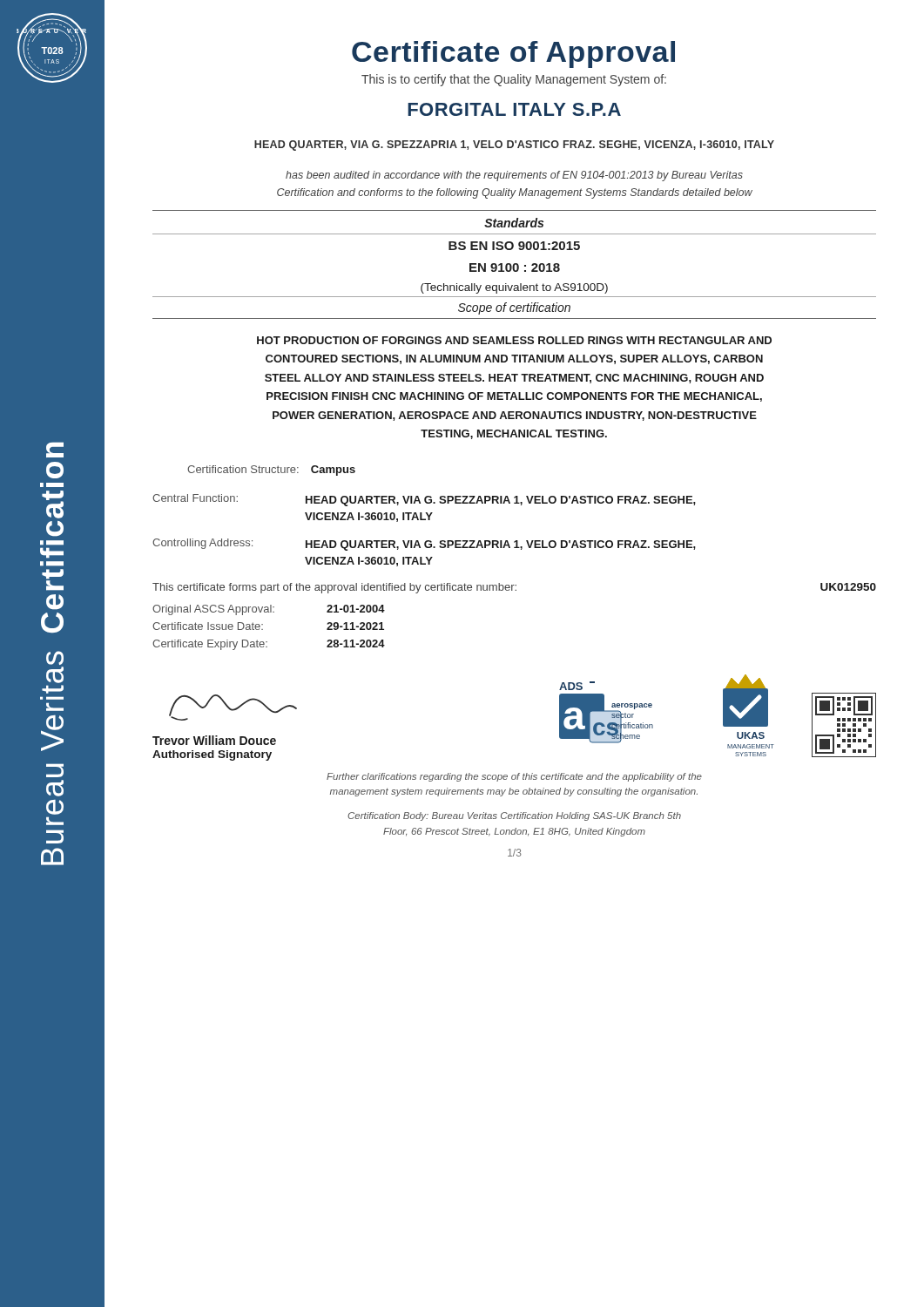Click the section header

[x=514, y=109]
